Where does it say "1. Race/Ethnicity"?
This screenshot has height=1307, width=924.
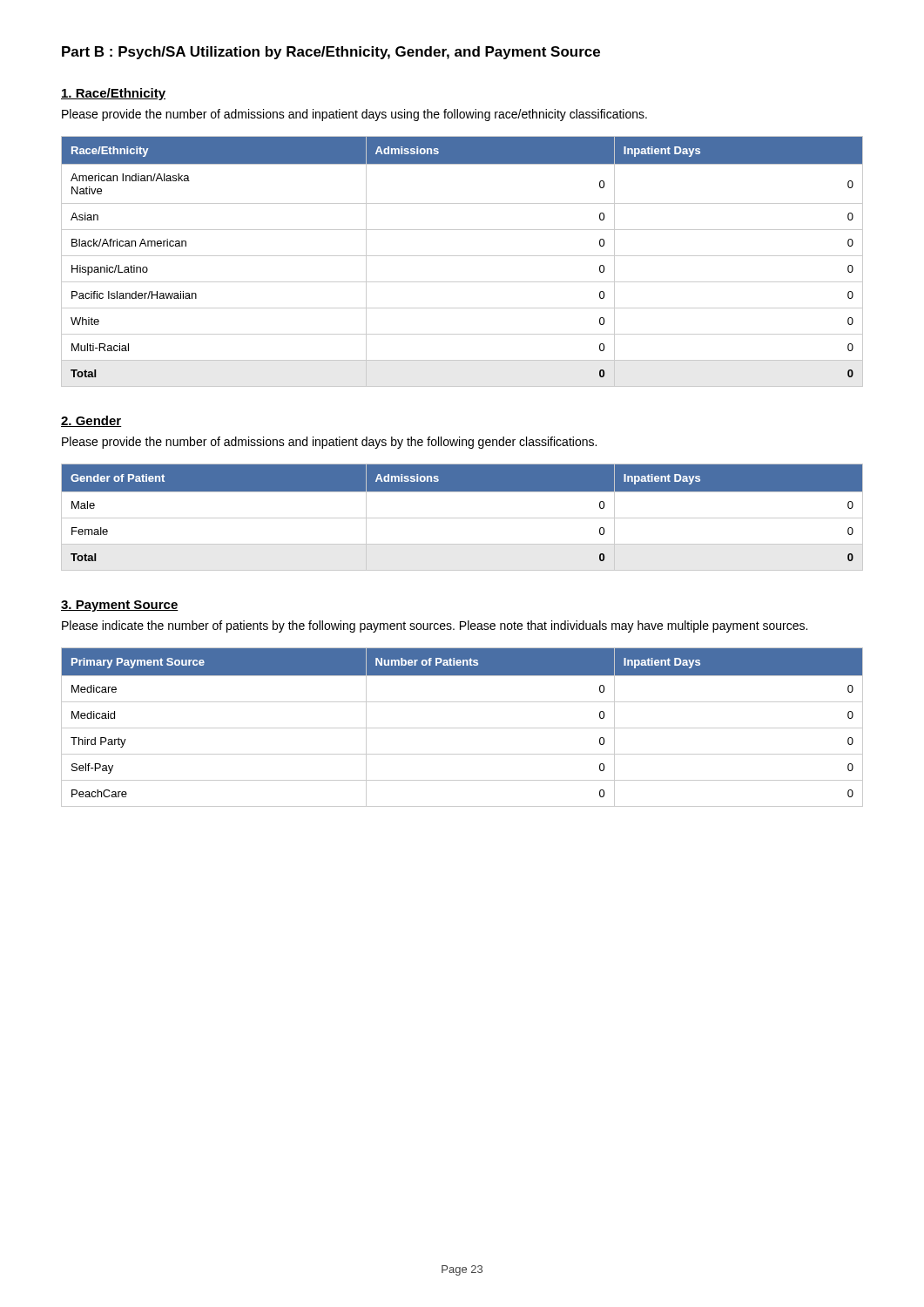(x=113, y=93)
